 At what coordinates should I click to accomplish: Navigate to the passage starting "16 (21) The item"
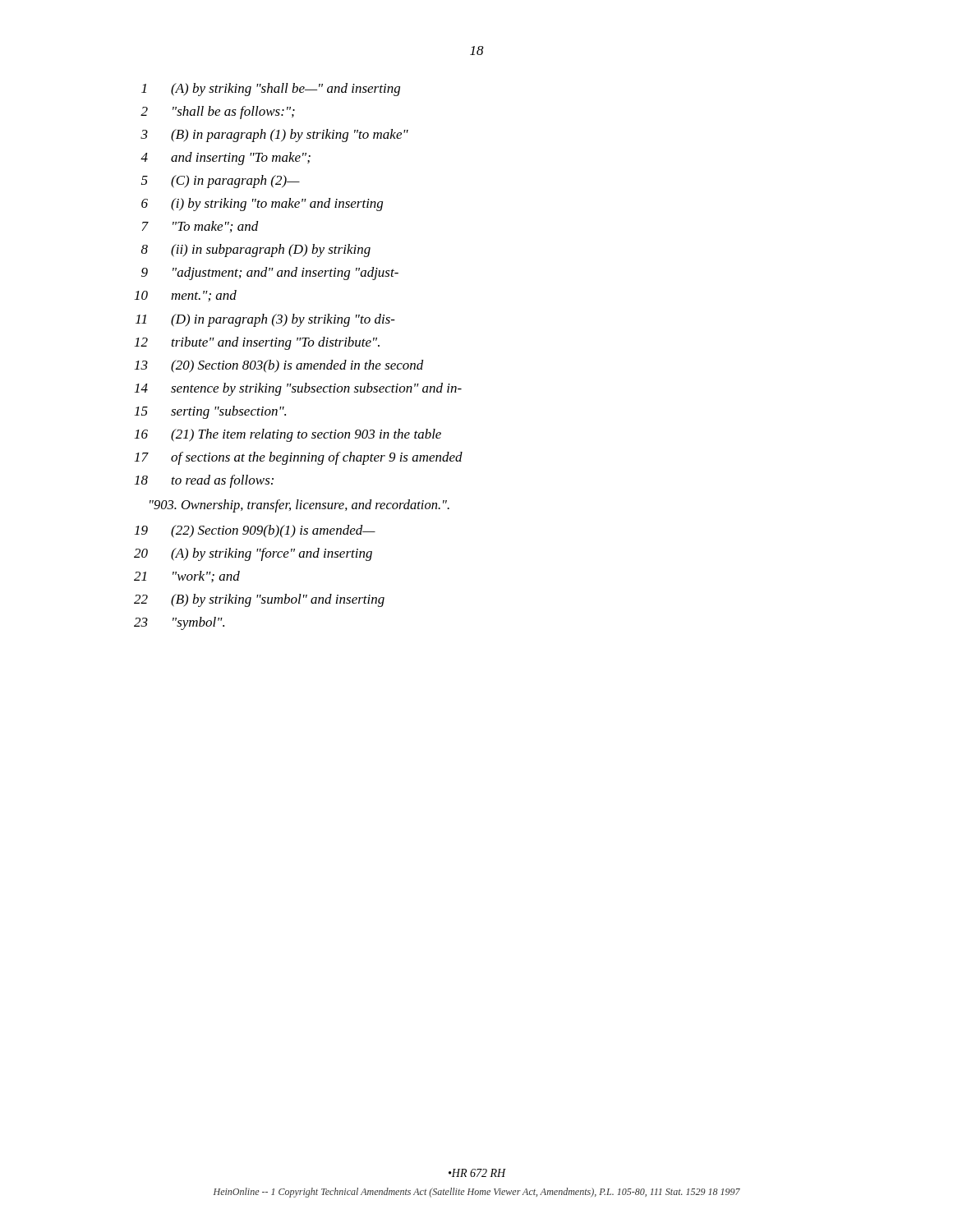pyautogui.click(x=288, y=435)
